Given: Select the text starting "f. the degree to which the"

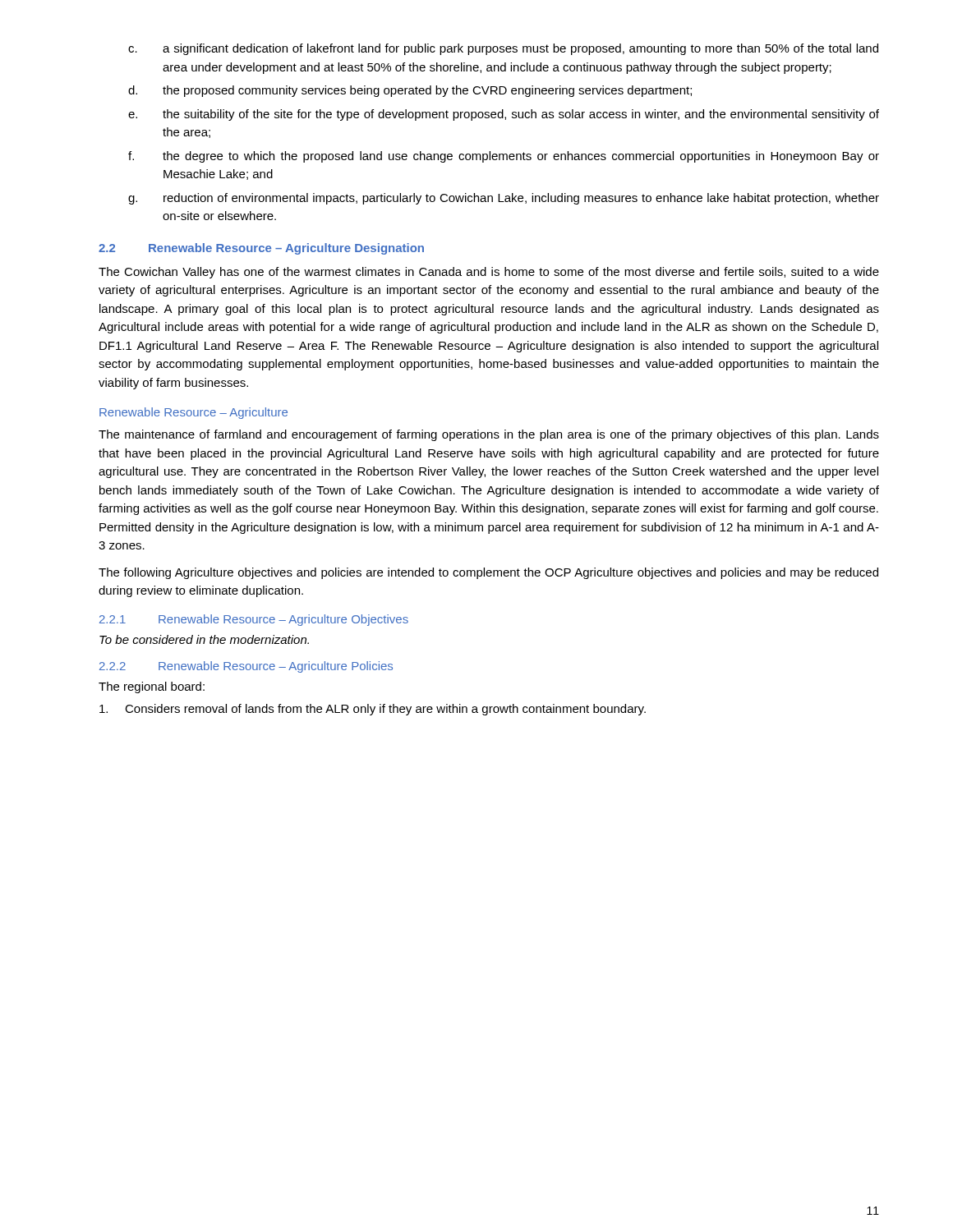Looking at the screenshot, I should (489, 165).
